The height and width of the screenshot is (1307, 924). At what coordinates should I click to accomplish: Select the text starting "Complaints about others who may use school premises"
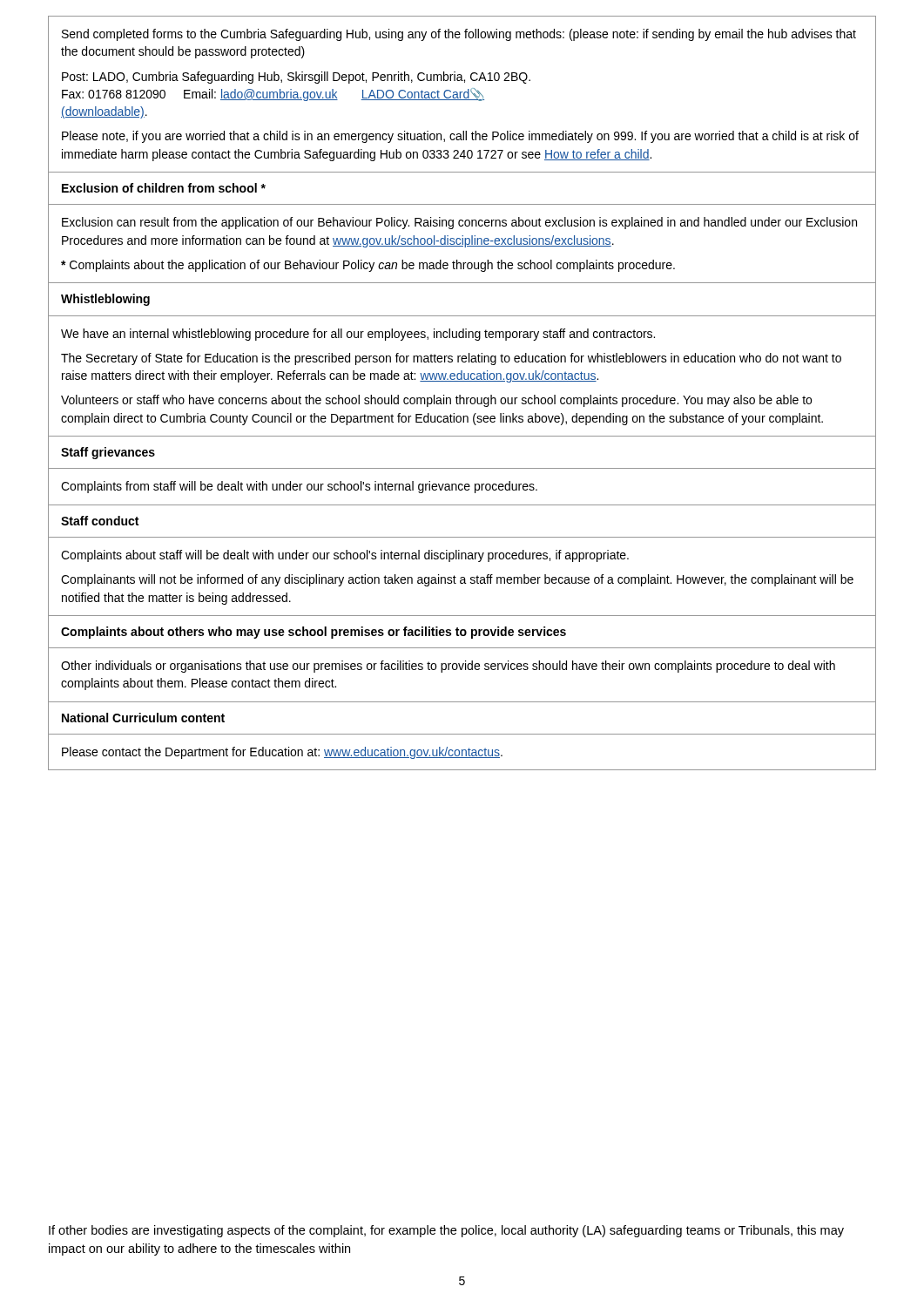pos(462,632)
